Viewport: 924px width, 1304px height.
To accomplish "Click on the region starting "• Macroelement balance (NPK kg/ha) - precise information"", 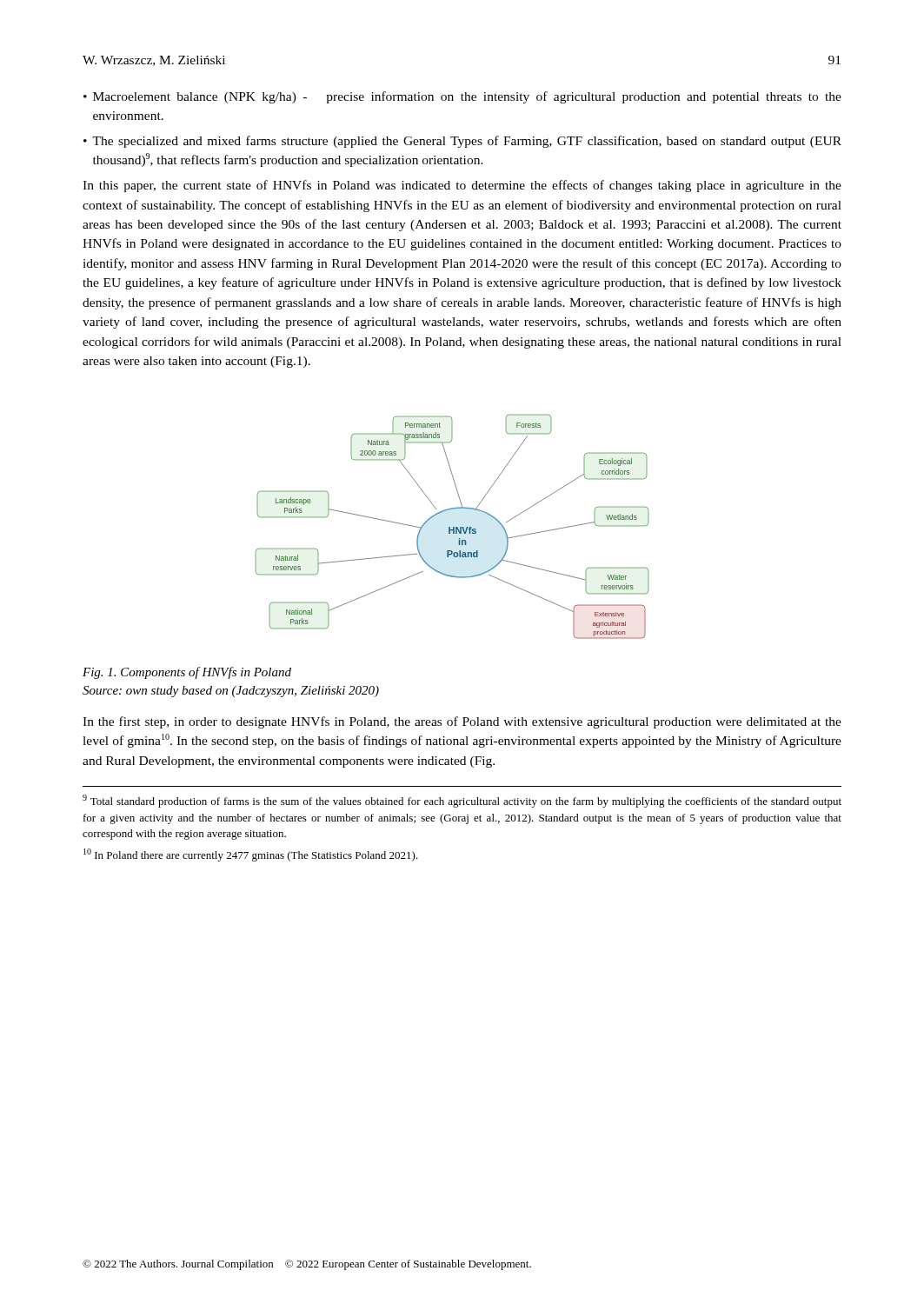I will [462, 106].
